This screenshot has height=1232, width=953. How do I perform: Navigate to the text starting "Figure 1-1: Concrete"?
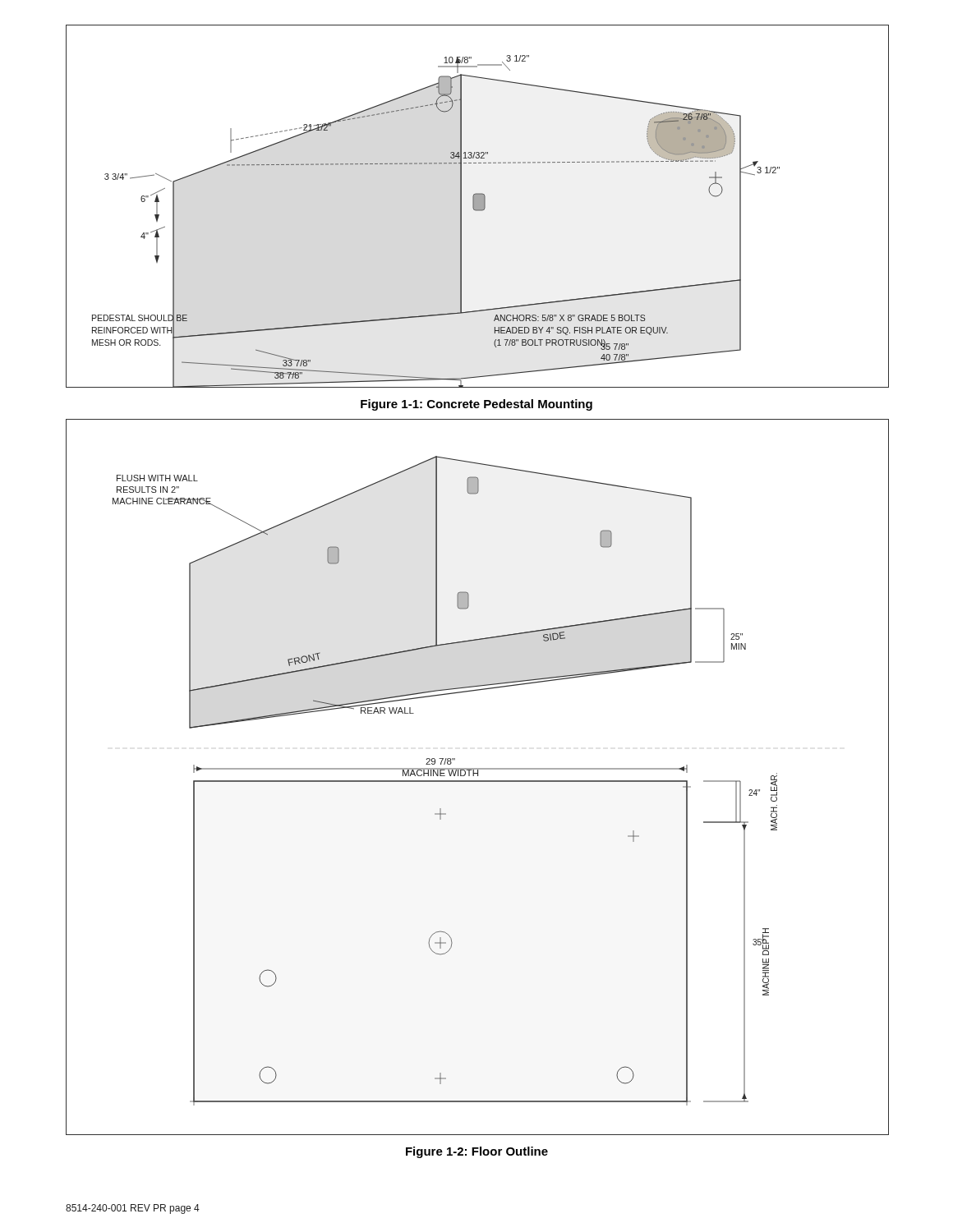pos(476,404)
